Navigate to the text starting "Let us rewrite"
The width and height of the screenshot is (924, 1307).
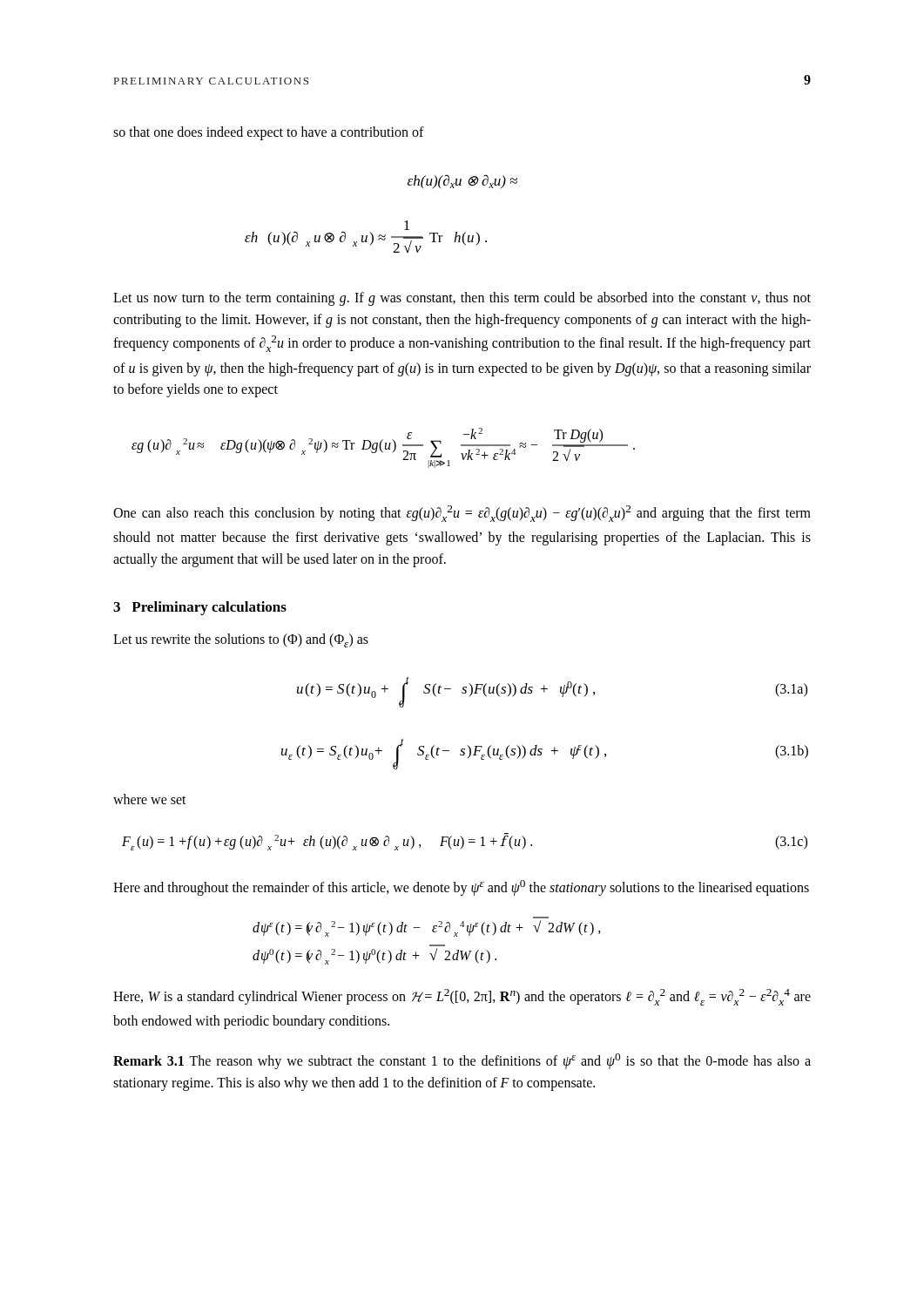coord(241,641)
